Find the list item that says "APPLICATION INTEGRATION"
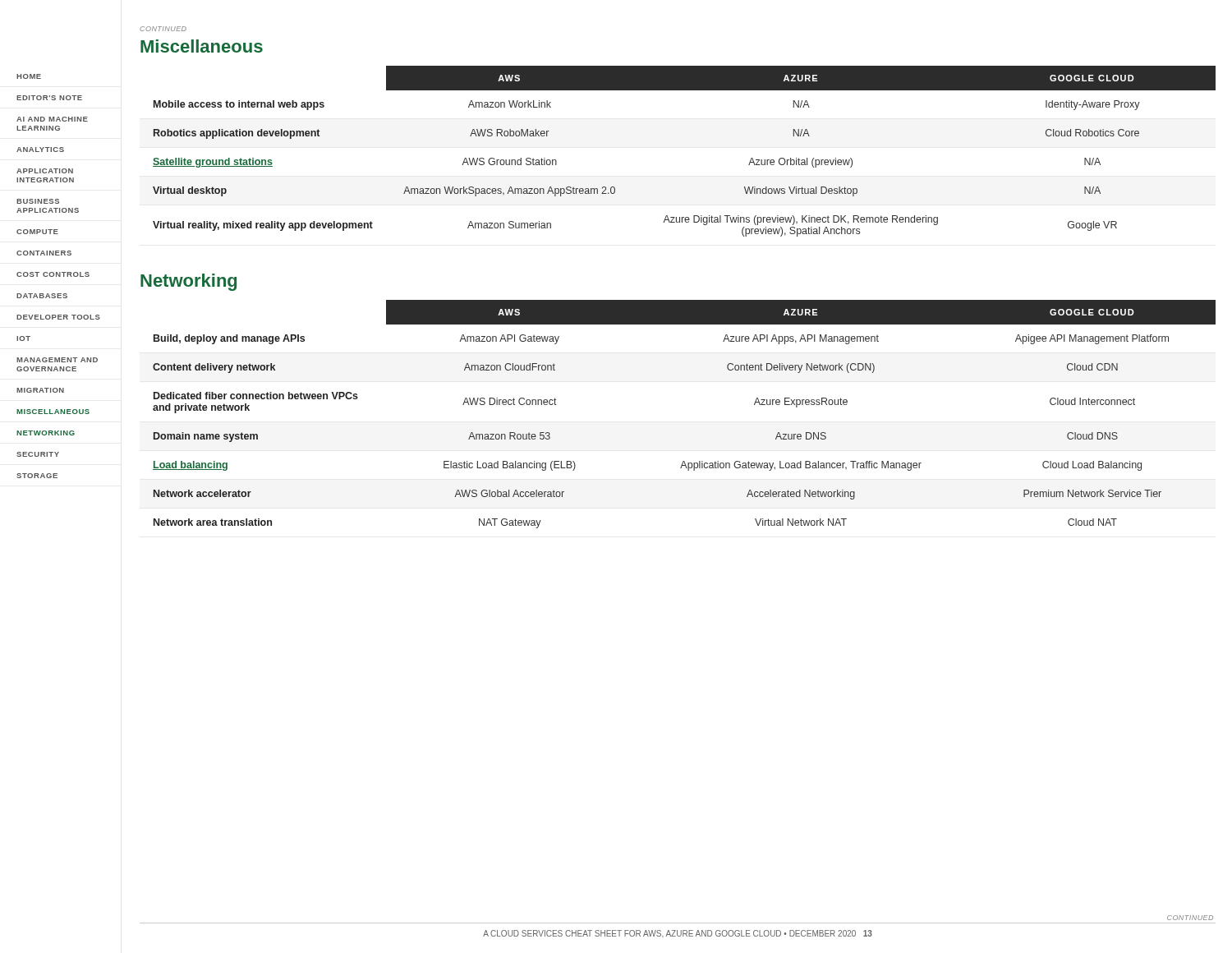The height and width of the screenshot is (953, 1232). [46, 175]
